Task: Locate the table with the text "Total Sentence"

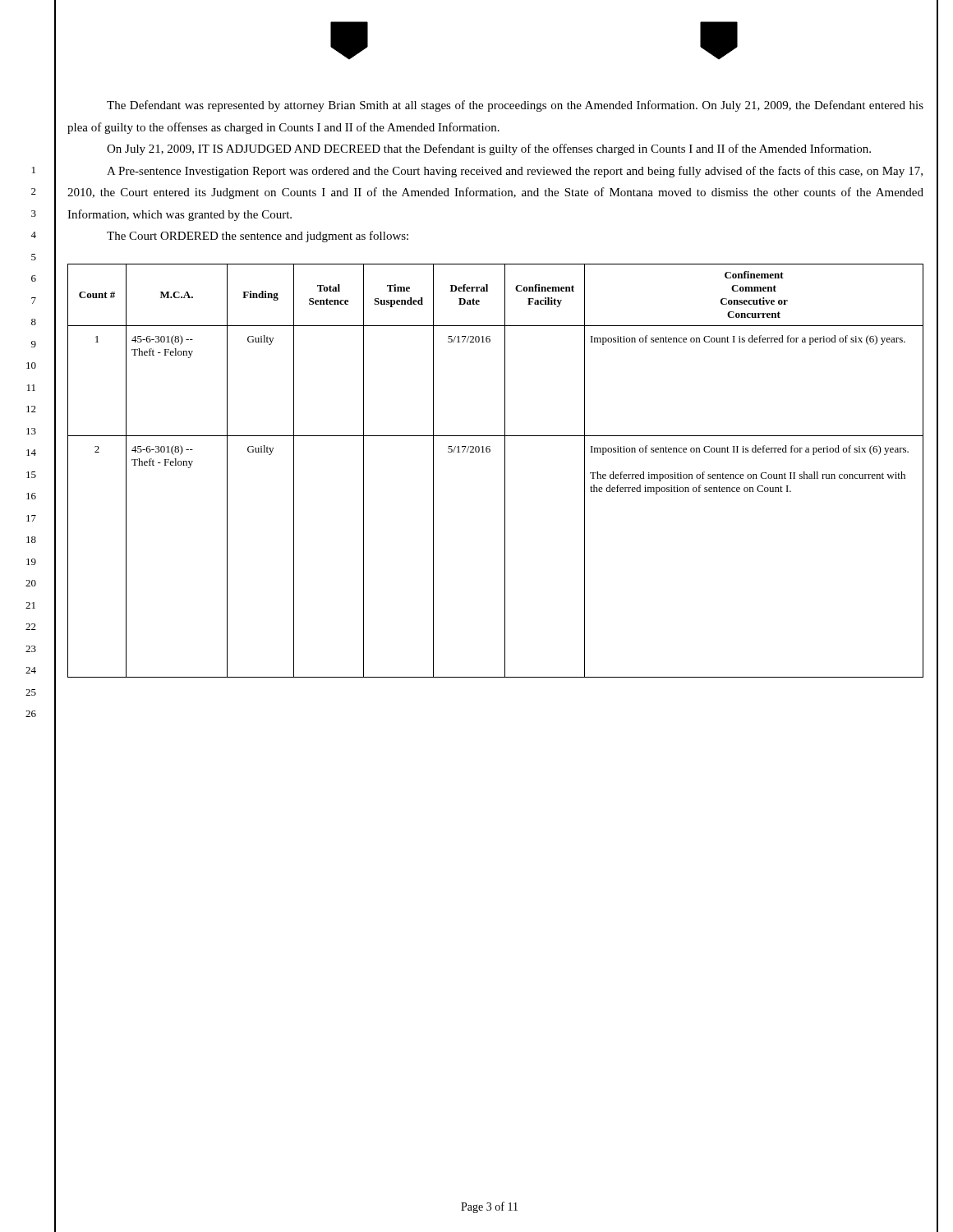Action: coord(495,470)
